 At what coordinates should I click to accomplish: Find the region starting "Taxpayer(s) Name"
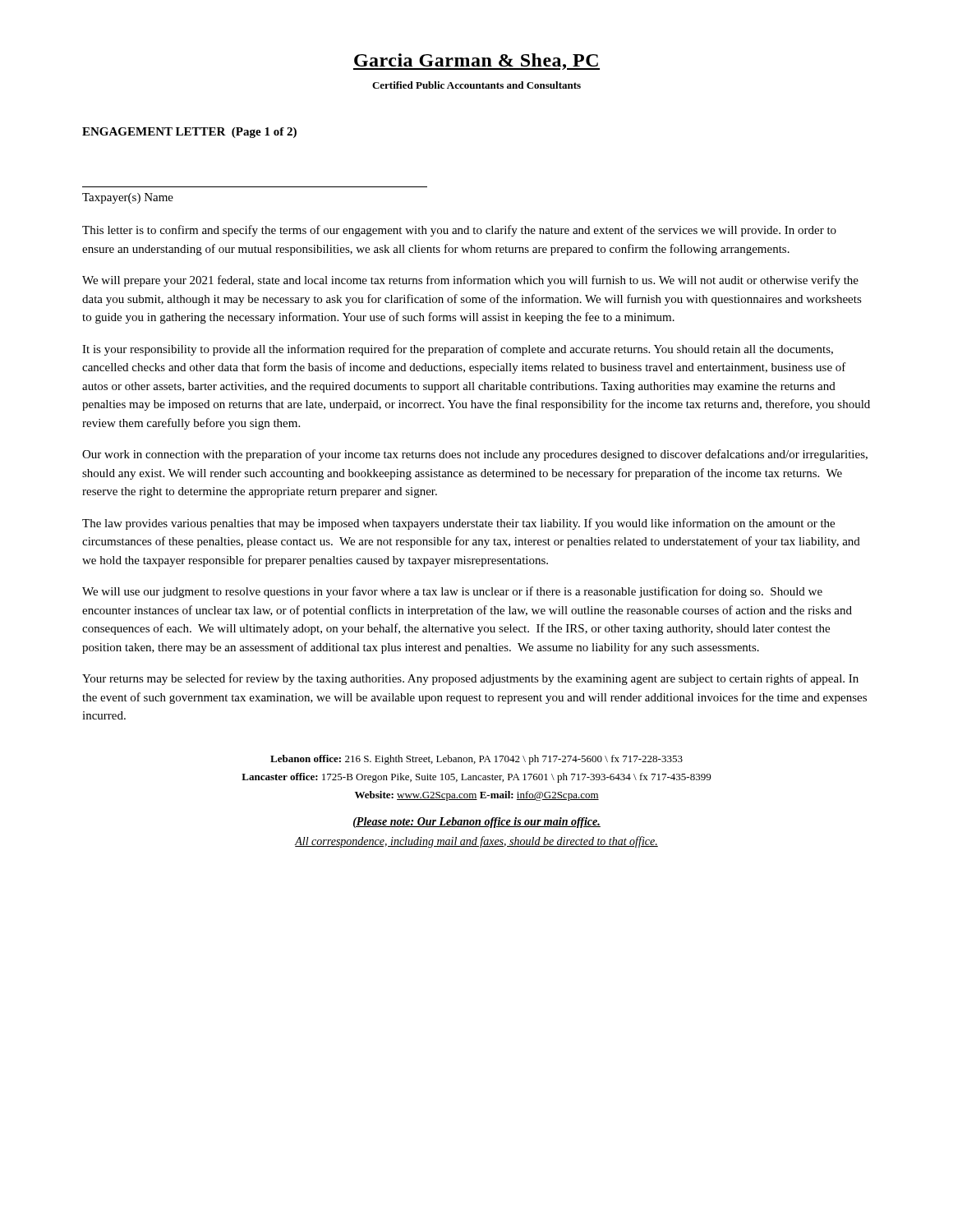tap(128, 197)
